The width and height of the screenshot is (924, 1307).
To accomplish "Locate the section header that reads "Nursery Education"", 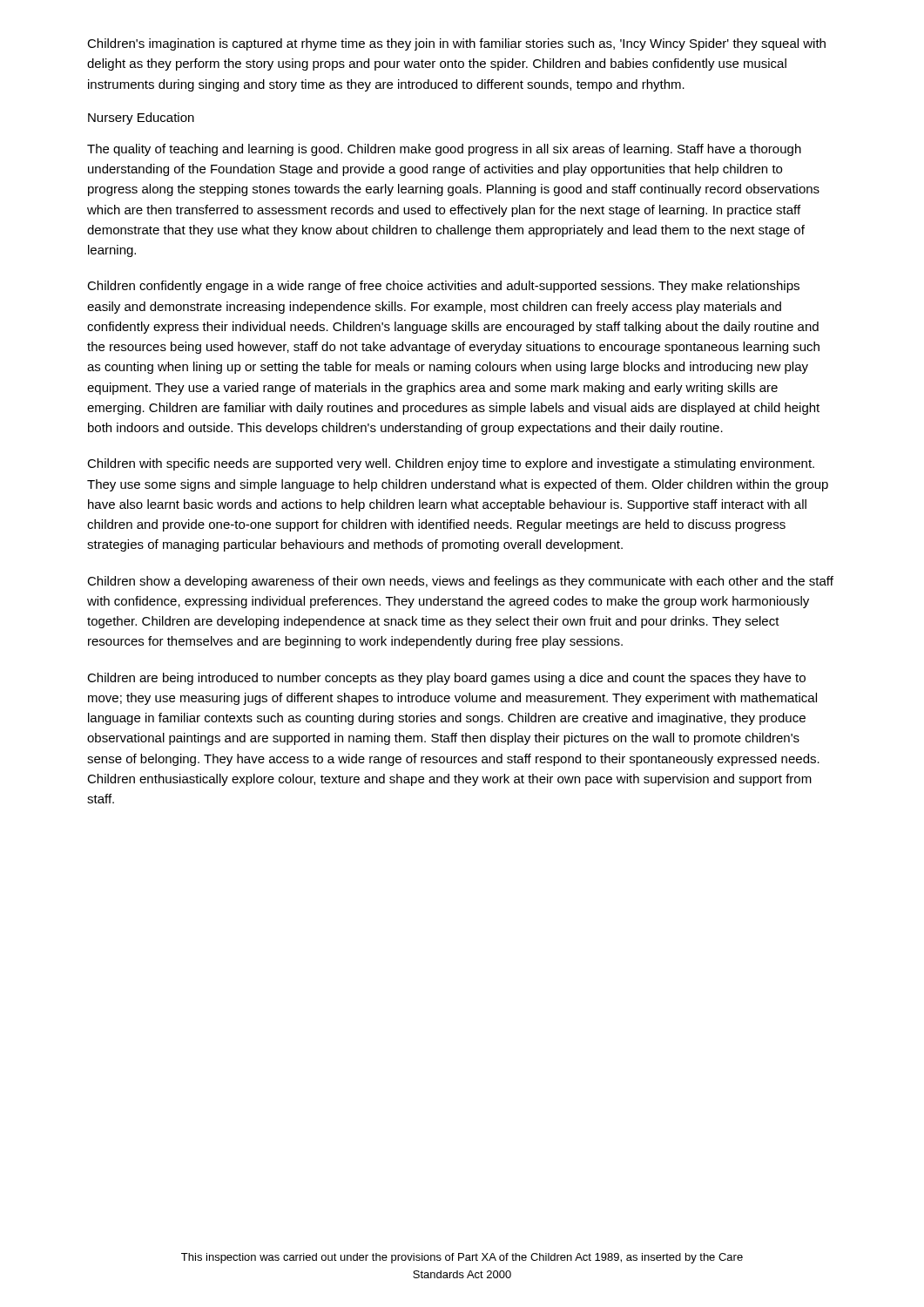I will point(141,117).
